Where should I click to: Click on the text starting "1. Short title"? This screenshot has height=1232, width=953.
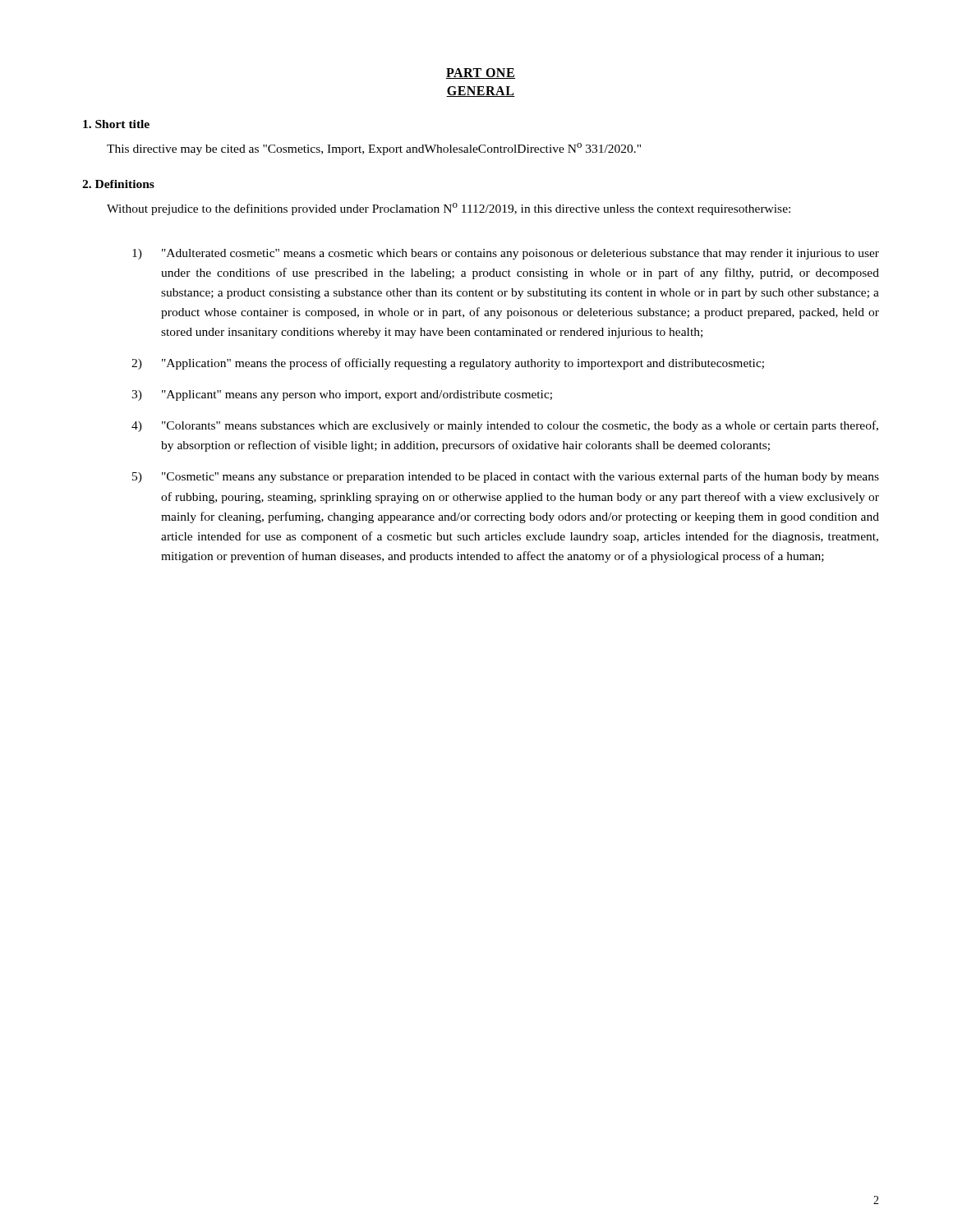tap(116, 124)
